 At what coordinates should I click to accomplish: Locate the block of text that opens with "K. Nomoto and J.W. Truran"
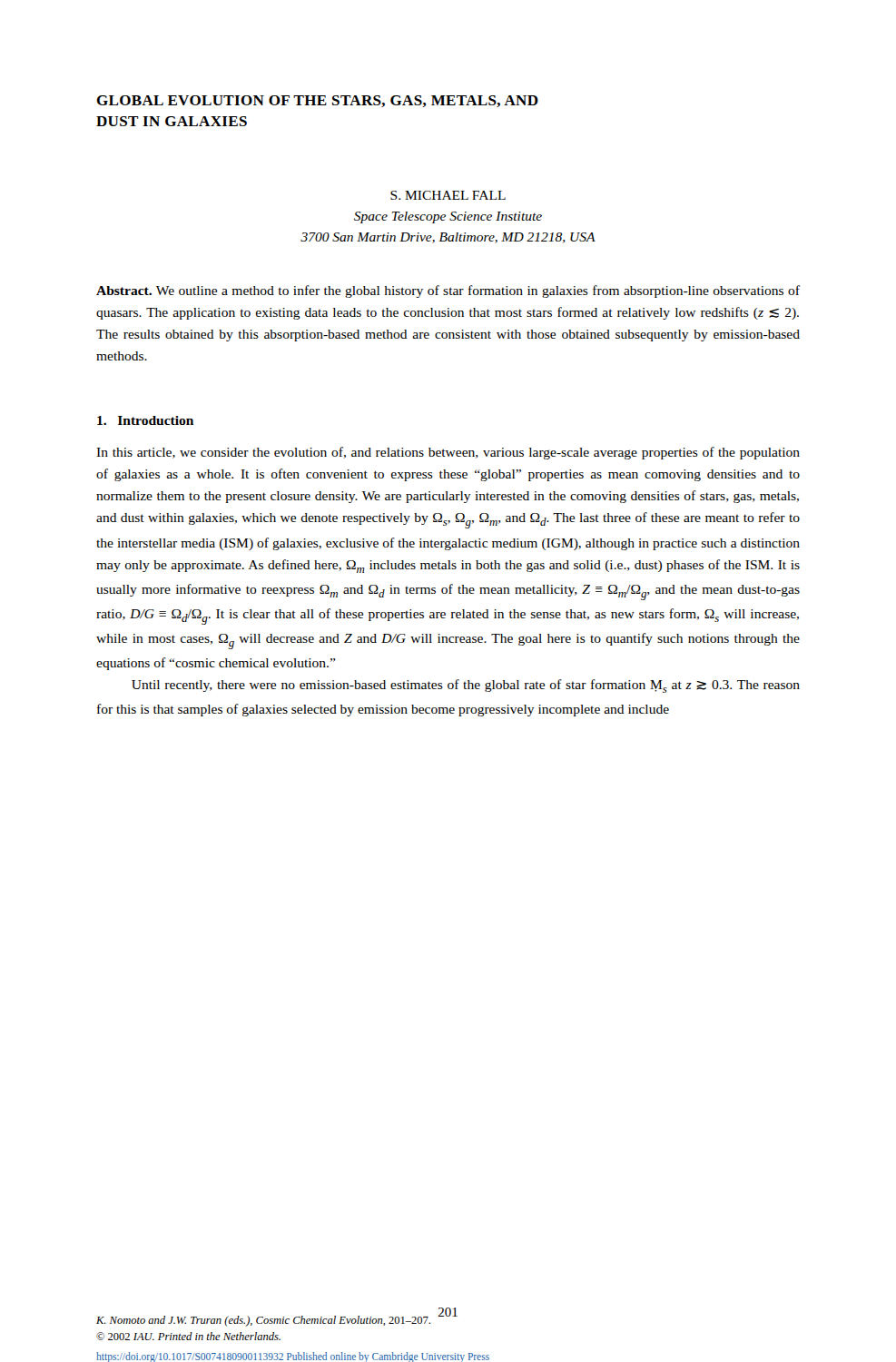click(264, 1328)
